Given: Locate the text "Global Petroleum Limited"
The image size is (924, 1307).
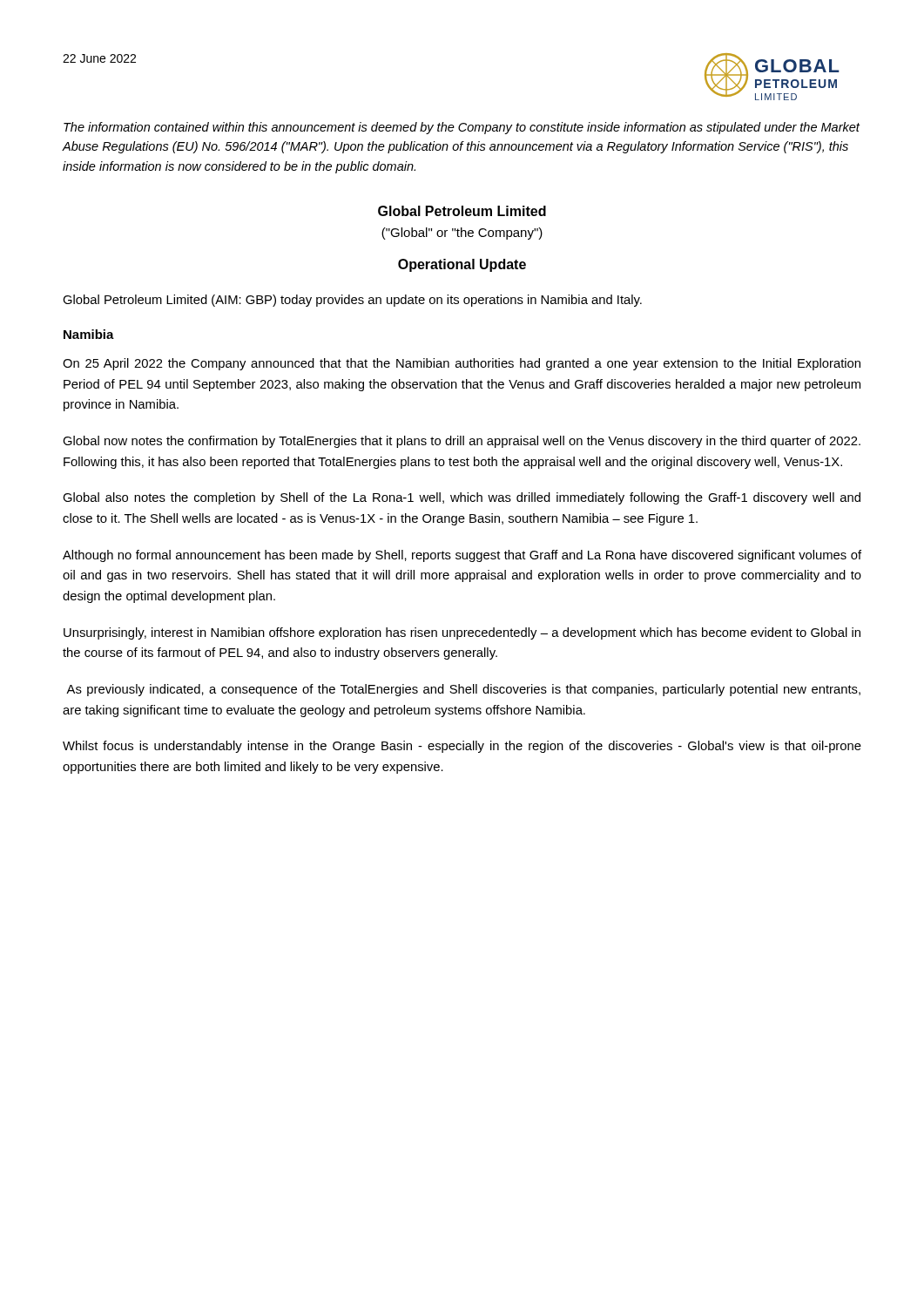Looking at the screenshot, I should (462, 212).
